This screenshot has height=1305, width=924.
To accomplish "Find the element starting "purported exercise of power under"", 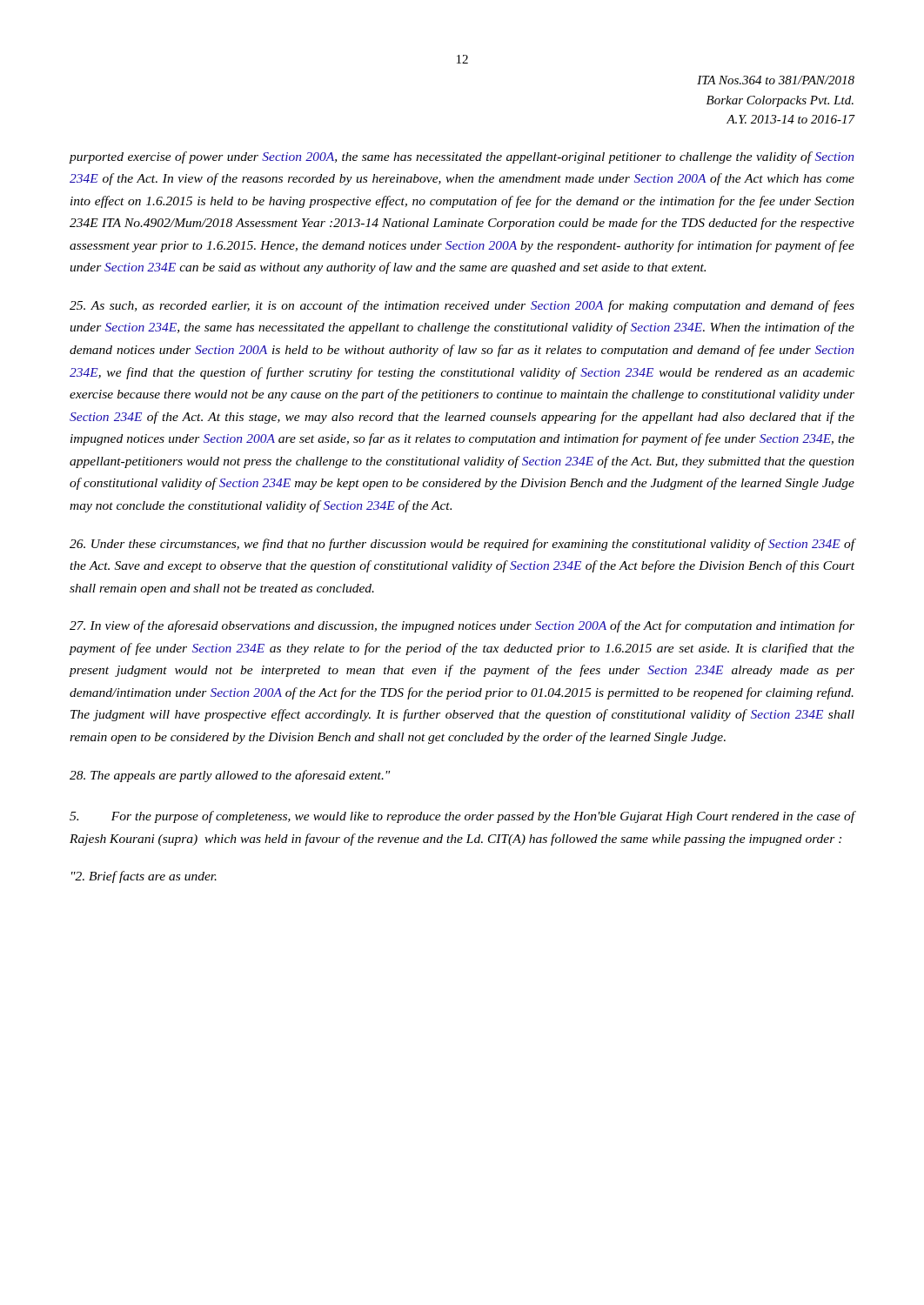I will click(462, 211).
